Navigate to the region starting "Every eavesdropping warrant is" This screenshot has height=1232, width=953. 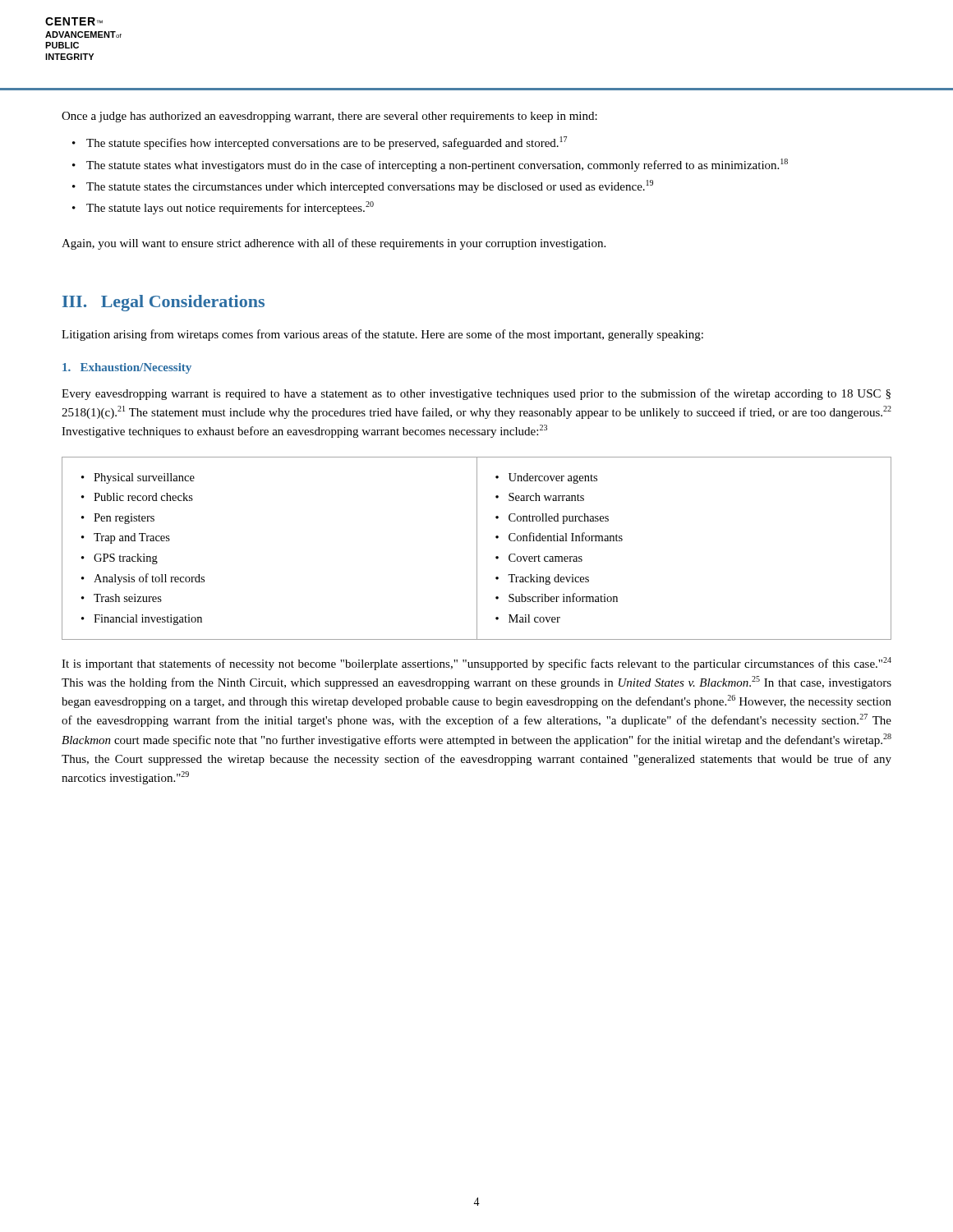pos(476,412)
